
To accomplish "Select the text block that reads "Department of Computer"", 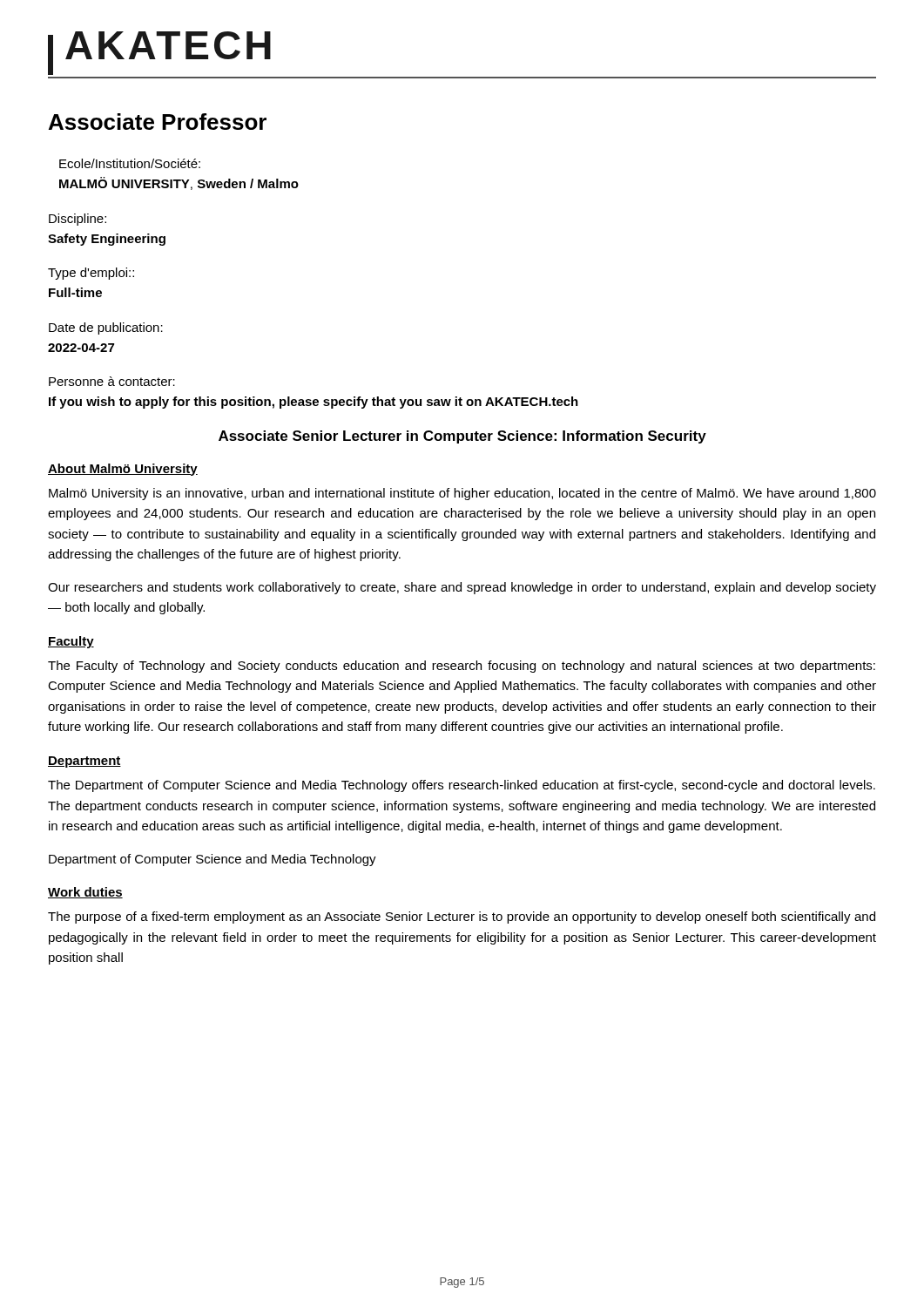I will 212,858.
